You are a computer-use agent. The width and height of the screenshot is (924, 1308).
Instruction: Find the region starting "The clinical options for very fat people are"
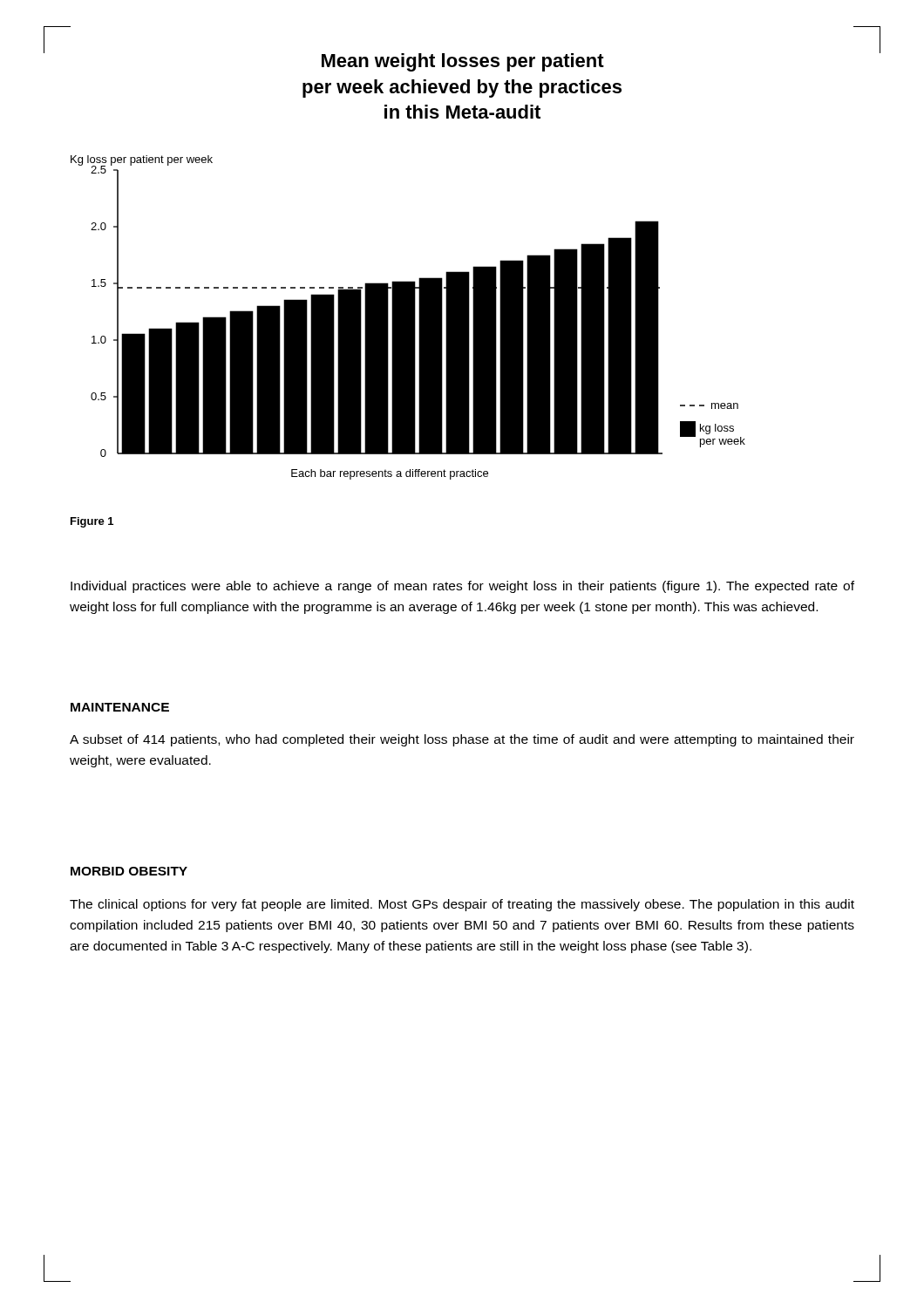pos(462,925)
